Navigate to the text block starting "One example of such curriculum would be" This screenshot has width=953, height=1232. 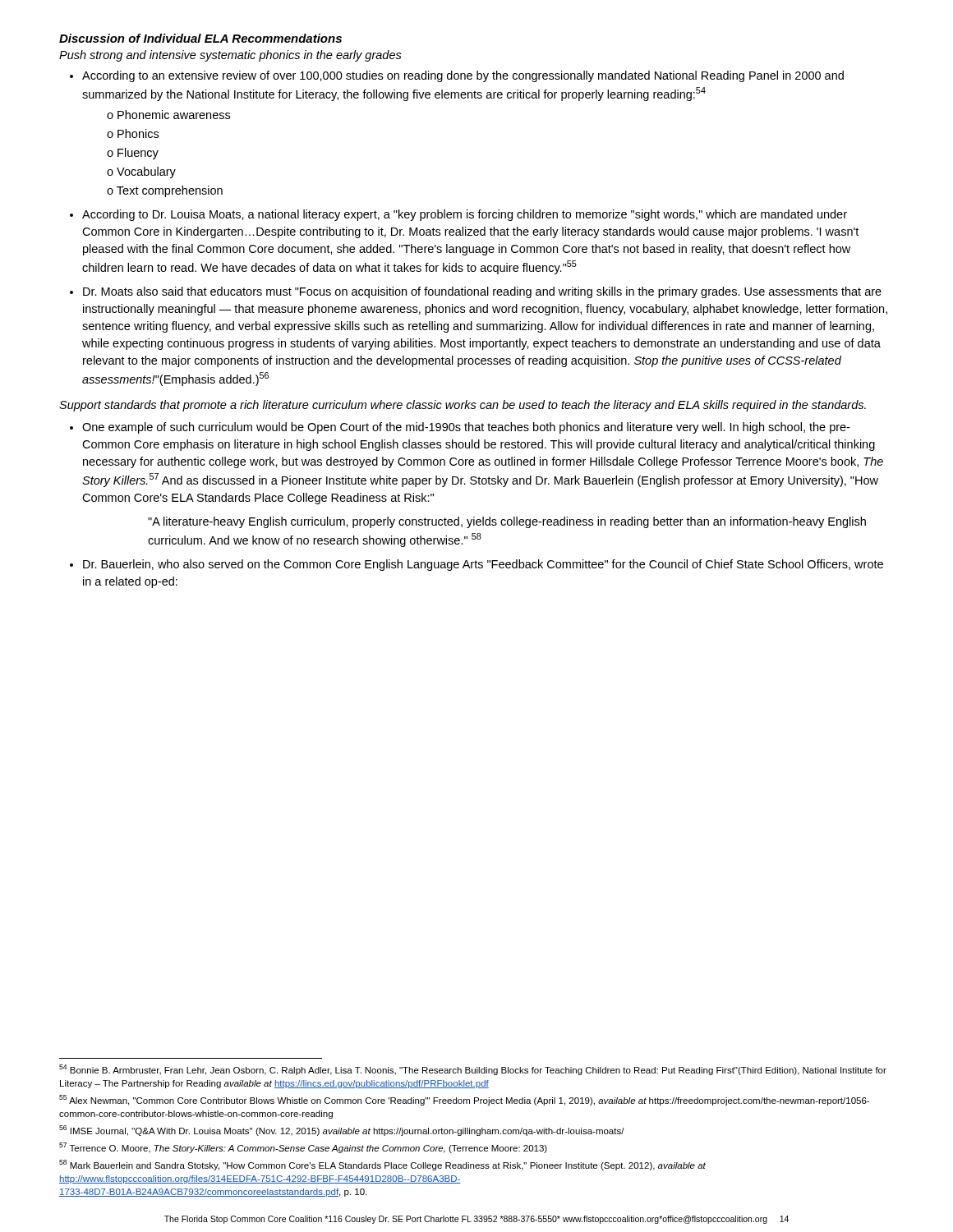click(488, 485)
